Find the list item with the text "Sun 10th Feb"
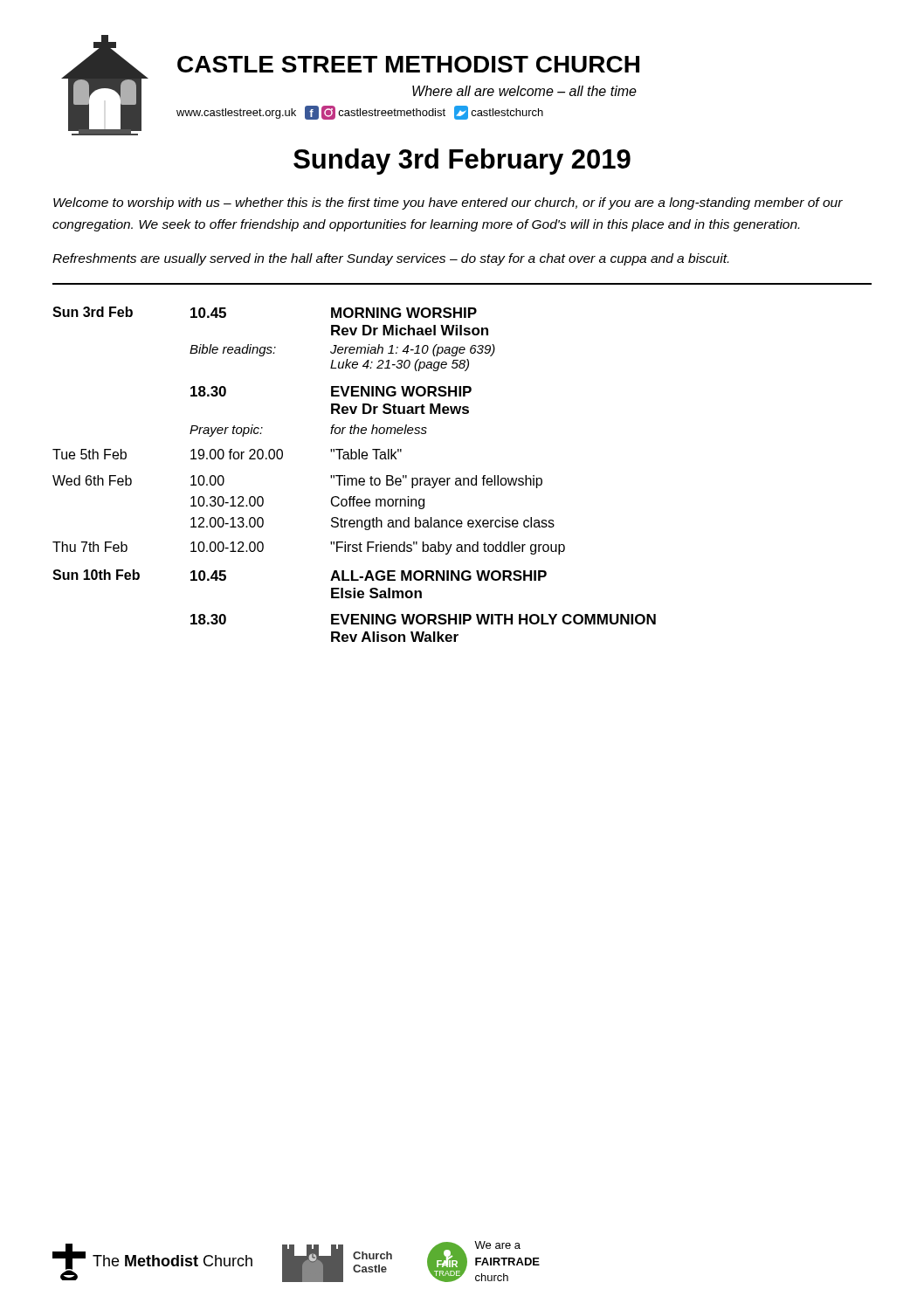The height and width of the screenshot is (1310, 924). pos(96,575)
